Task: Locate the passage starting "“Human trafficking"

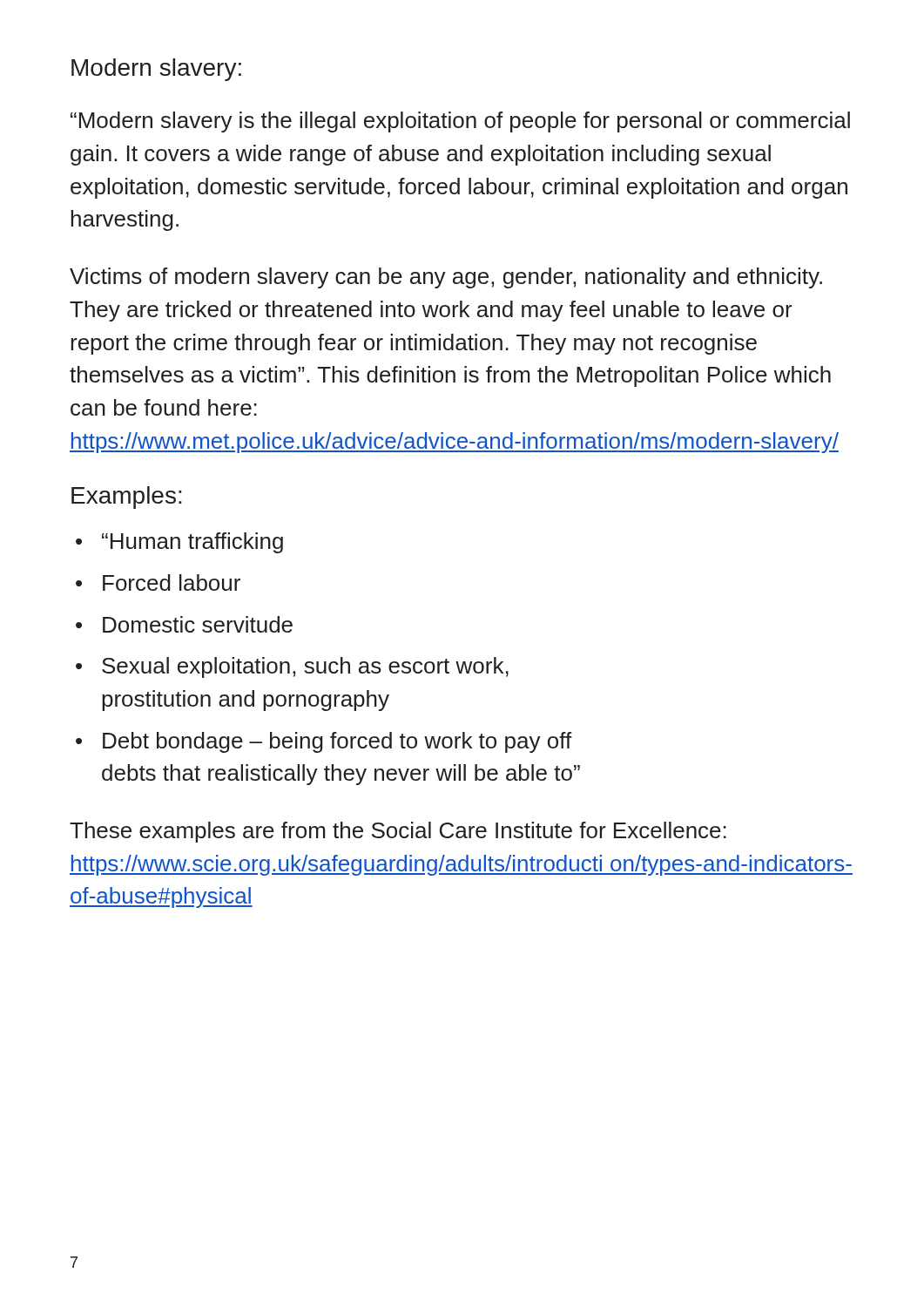Action: (x=193, y=541)
